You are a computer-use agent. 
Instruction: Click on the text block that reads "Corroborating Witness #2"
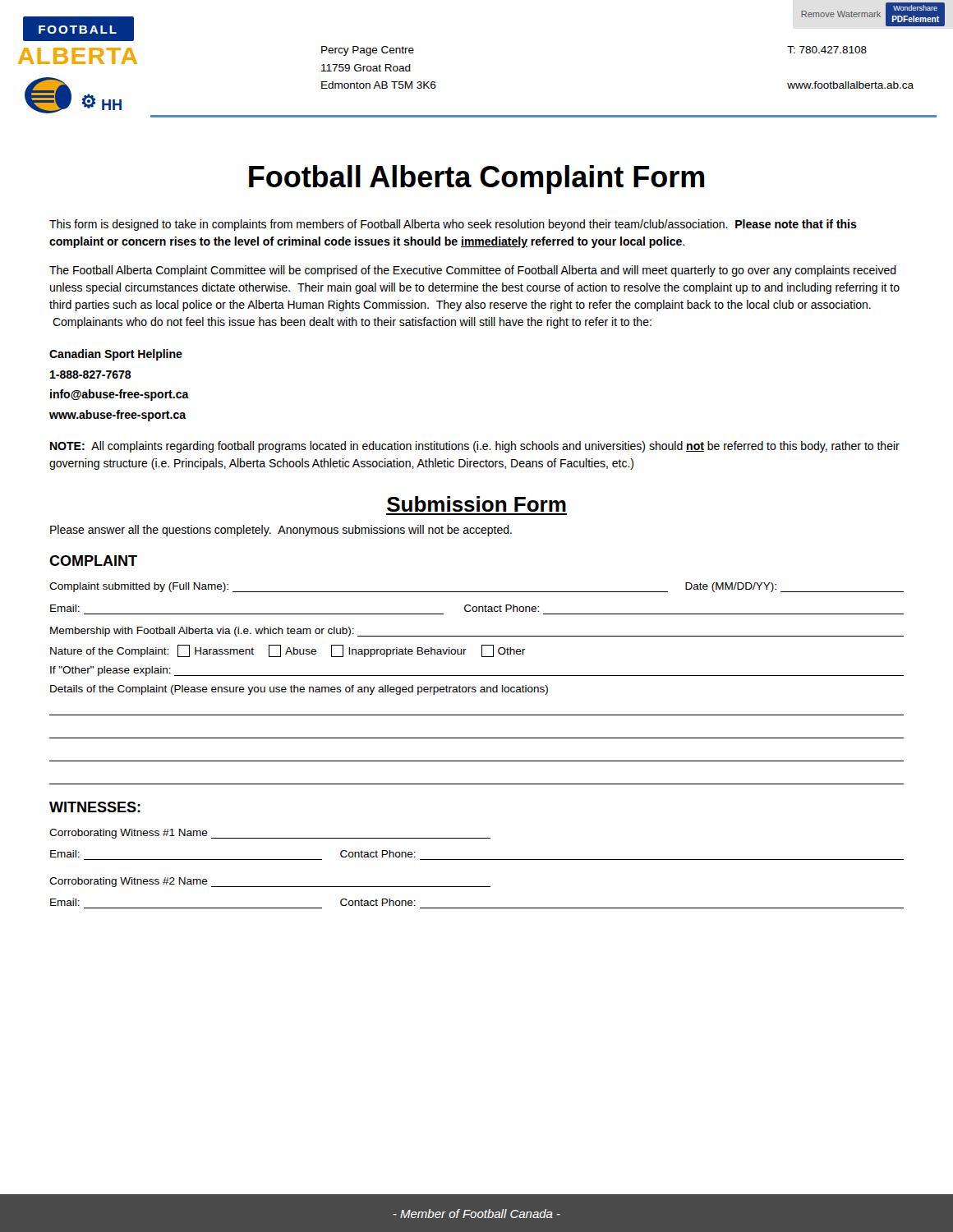(x=270, y=880)
